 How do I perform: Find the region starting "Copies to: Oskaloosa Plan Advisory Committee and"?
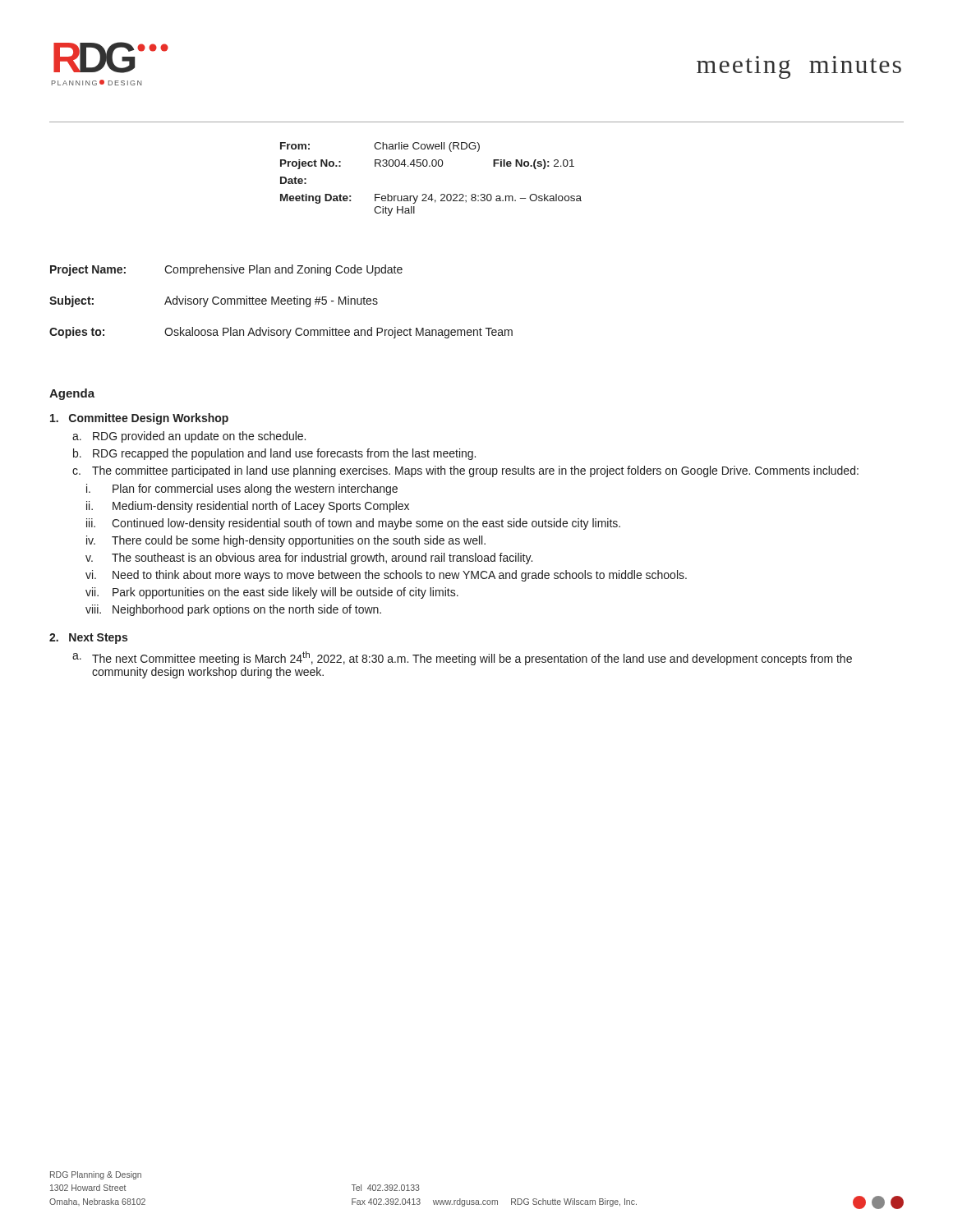pos(281,332)
